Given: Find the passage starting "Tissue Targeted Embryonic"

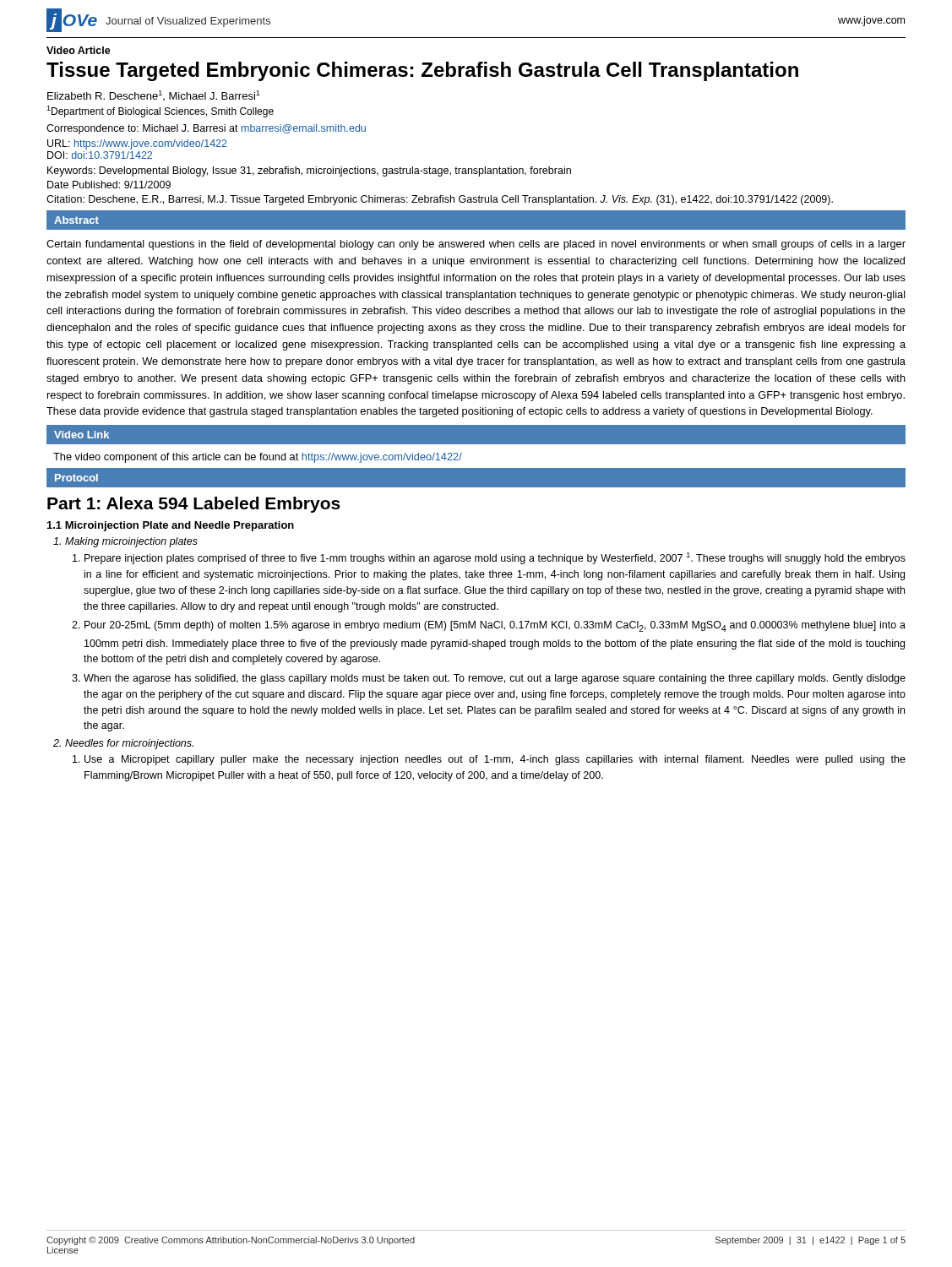Looking at the screenshot, I should [x=423, y=70].
